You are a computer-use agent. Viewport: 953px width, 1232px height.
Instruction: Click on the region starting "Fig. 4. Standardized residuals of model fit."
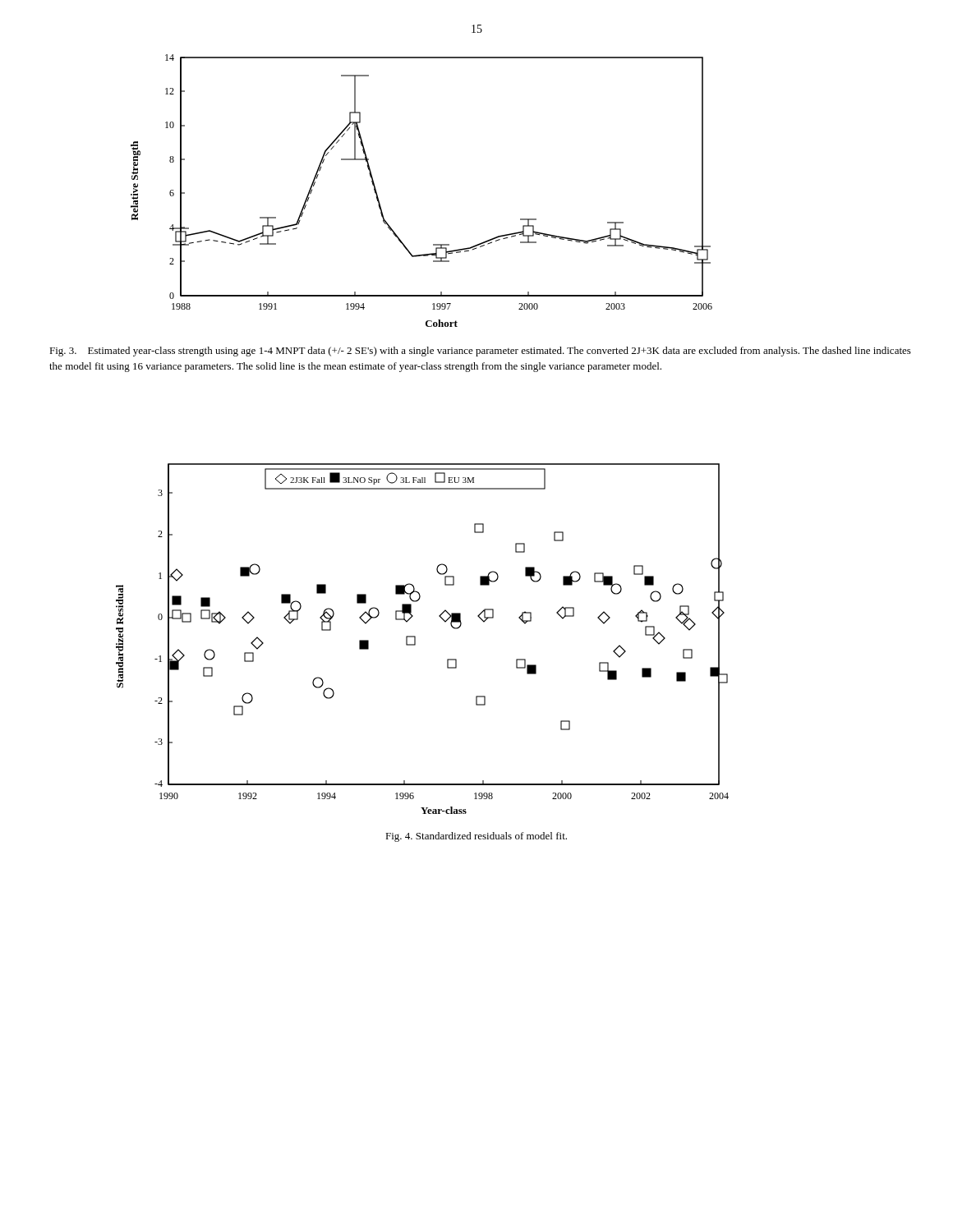coord(476,836)
